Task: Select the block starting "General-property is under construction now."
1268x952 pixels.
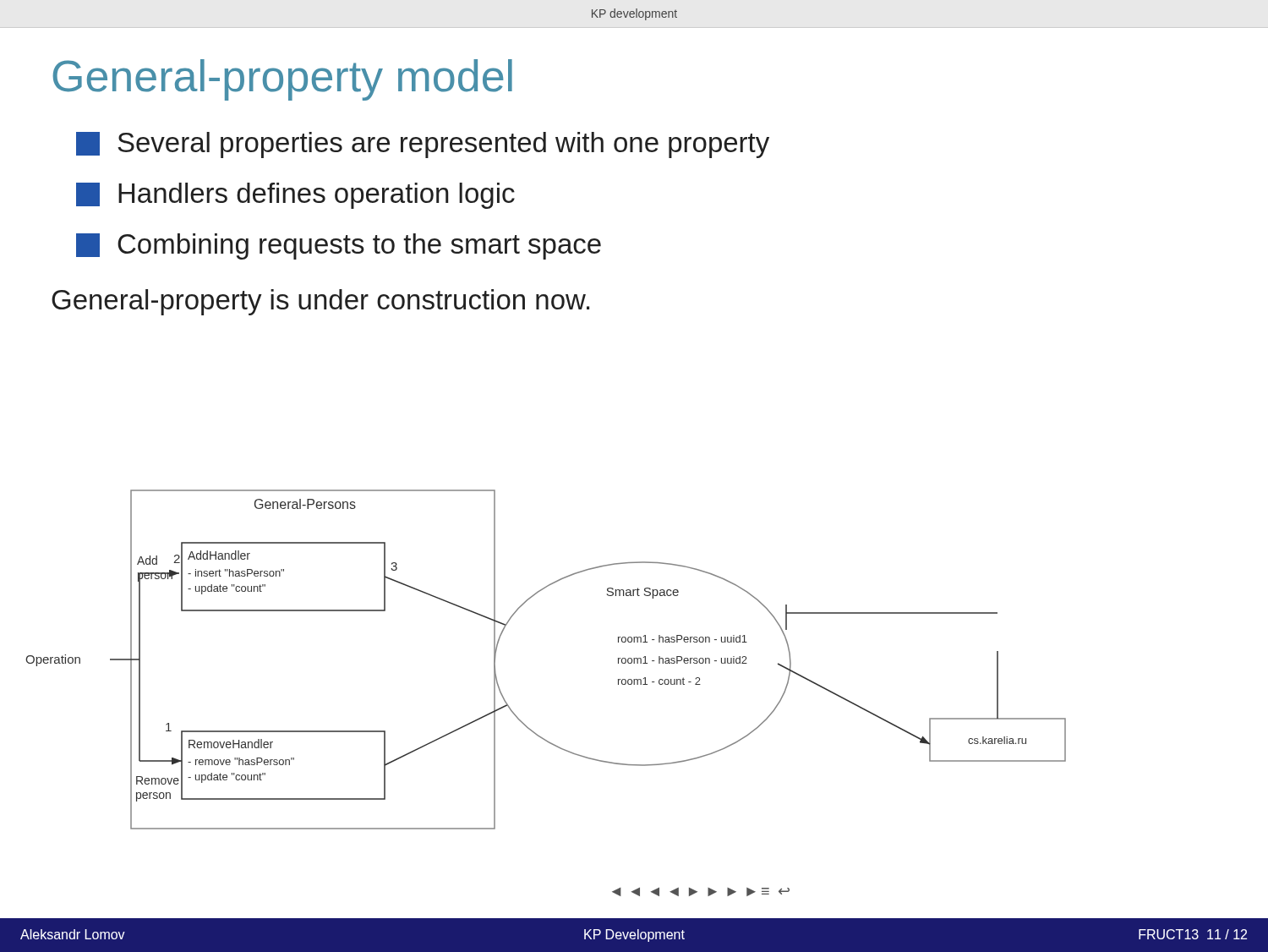Action: 321,300
